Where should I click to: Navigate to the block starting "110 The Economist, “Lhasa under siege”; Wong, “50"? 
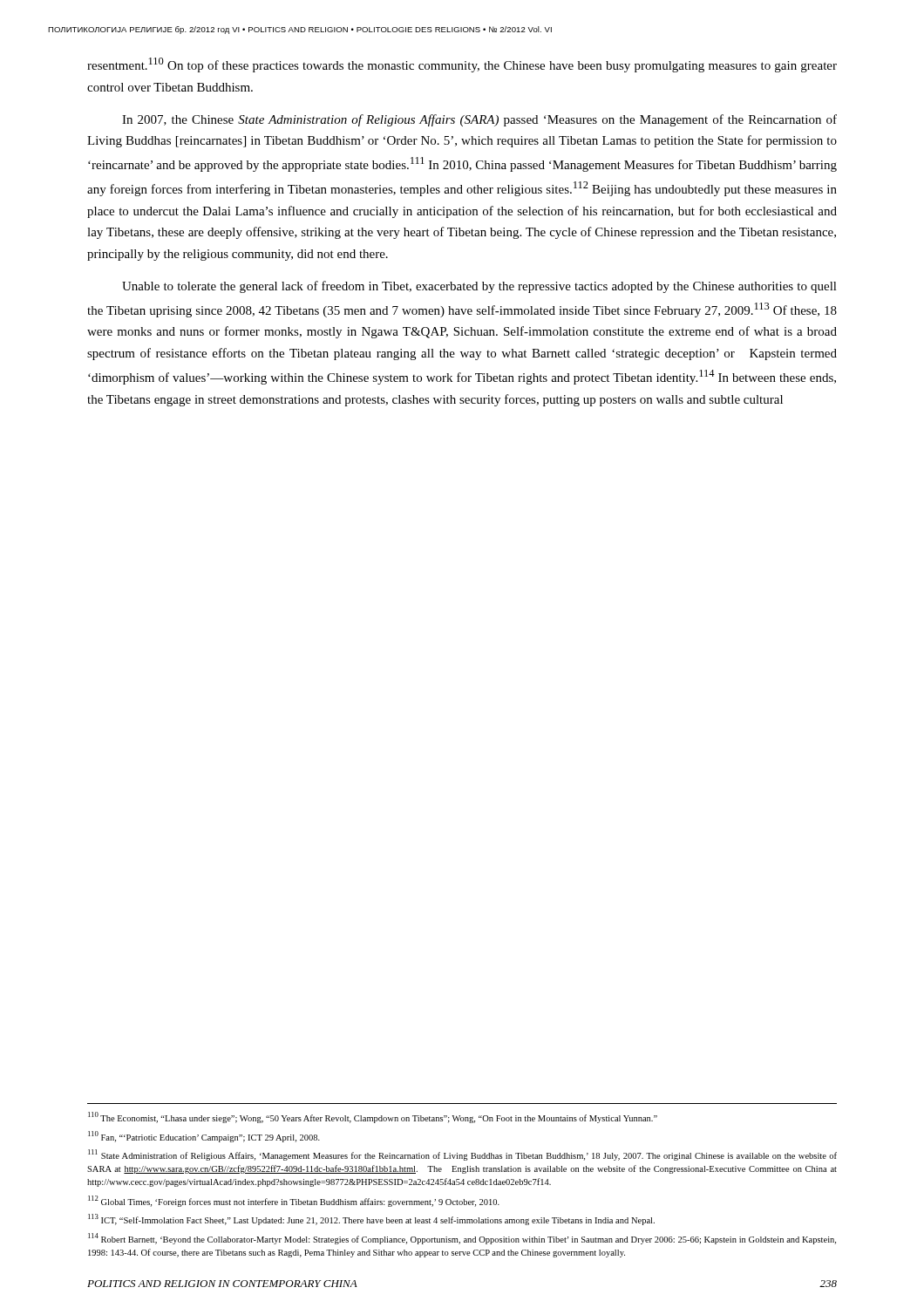[x=372, y=1116]
